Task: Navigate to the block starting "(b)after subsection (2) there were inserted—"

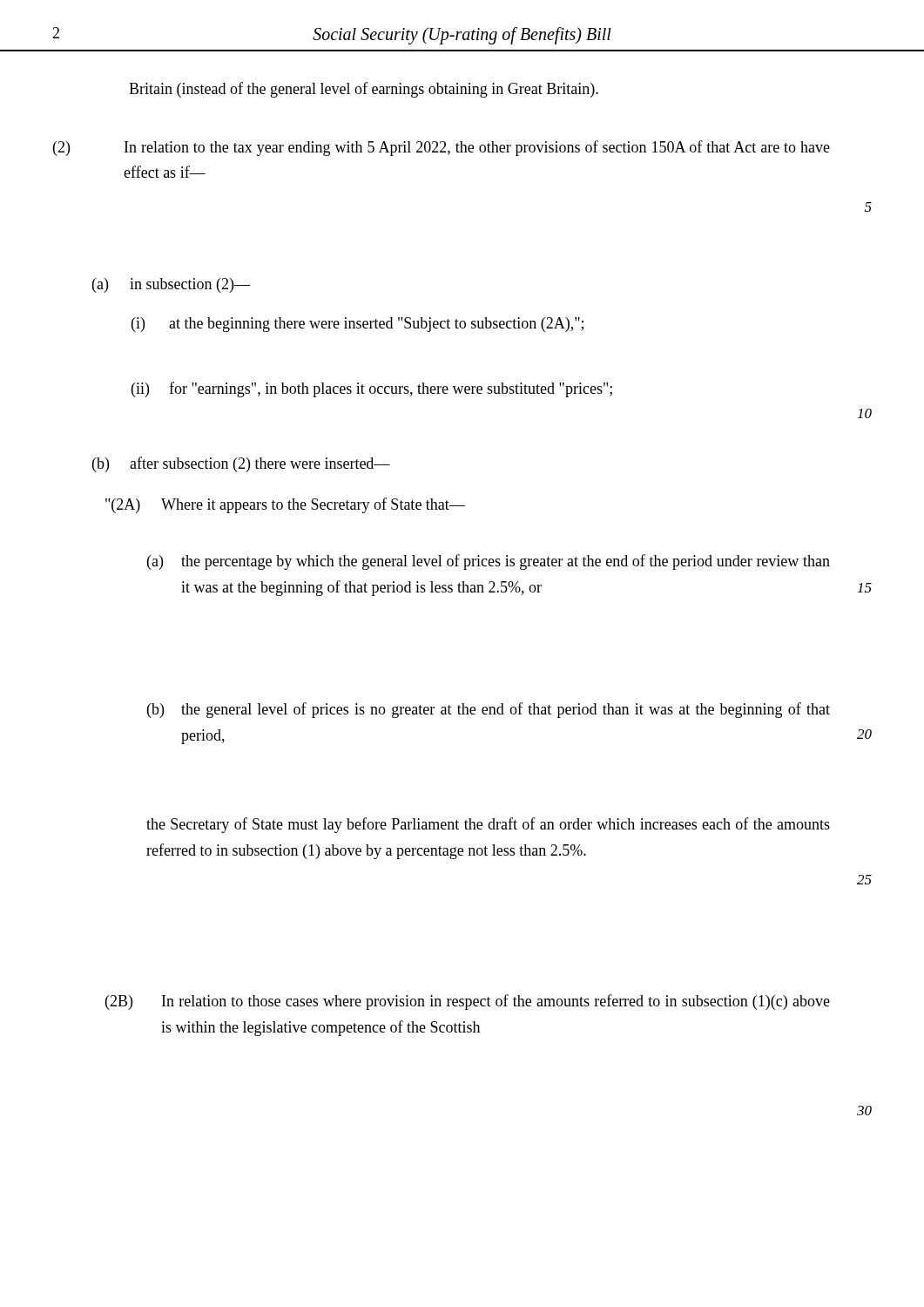Action: click(x=241, y=464)
